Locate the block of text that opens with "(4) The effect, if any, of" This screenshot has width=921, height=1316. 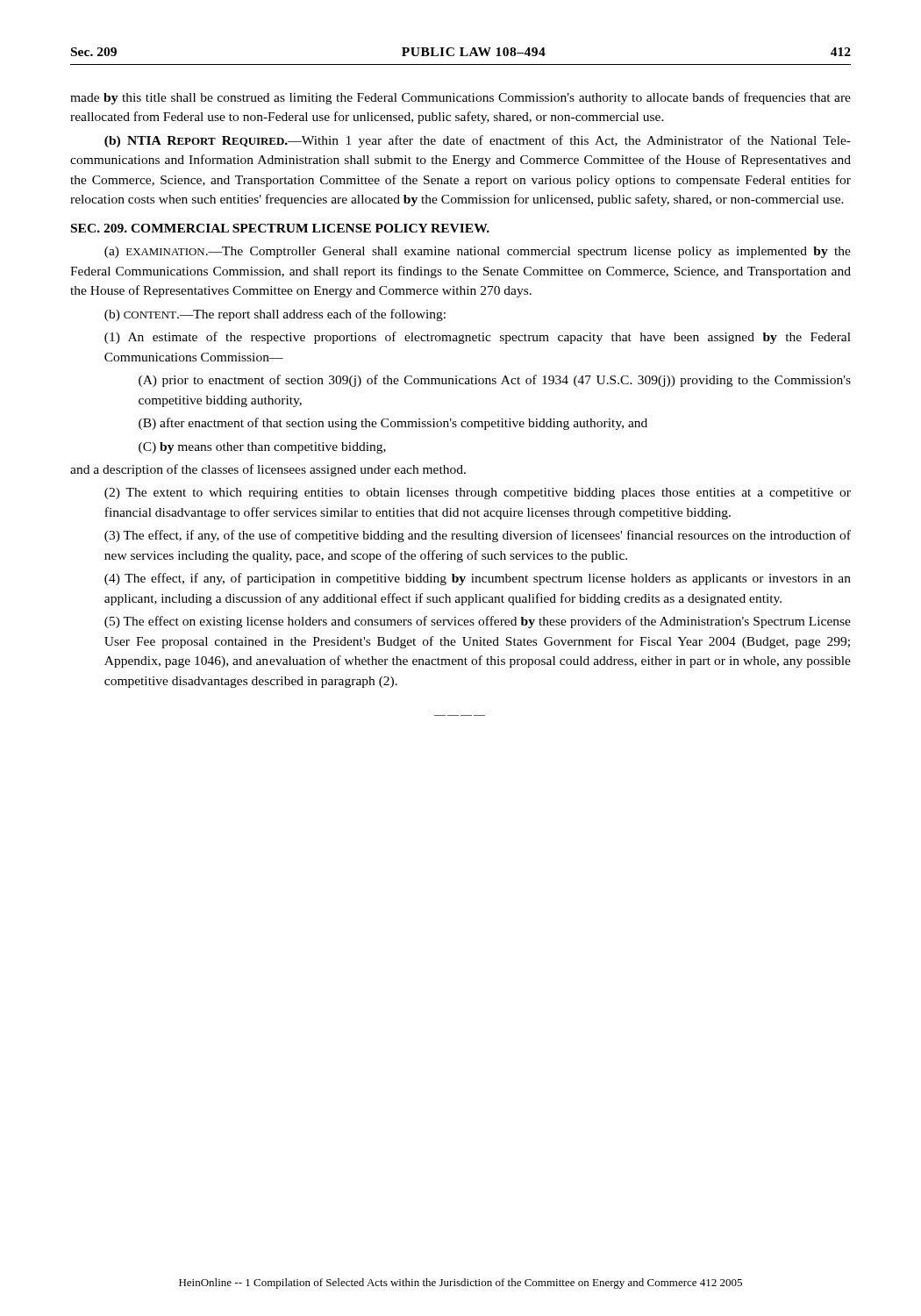click(x=477, y=589)
